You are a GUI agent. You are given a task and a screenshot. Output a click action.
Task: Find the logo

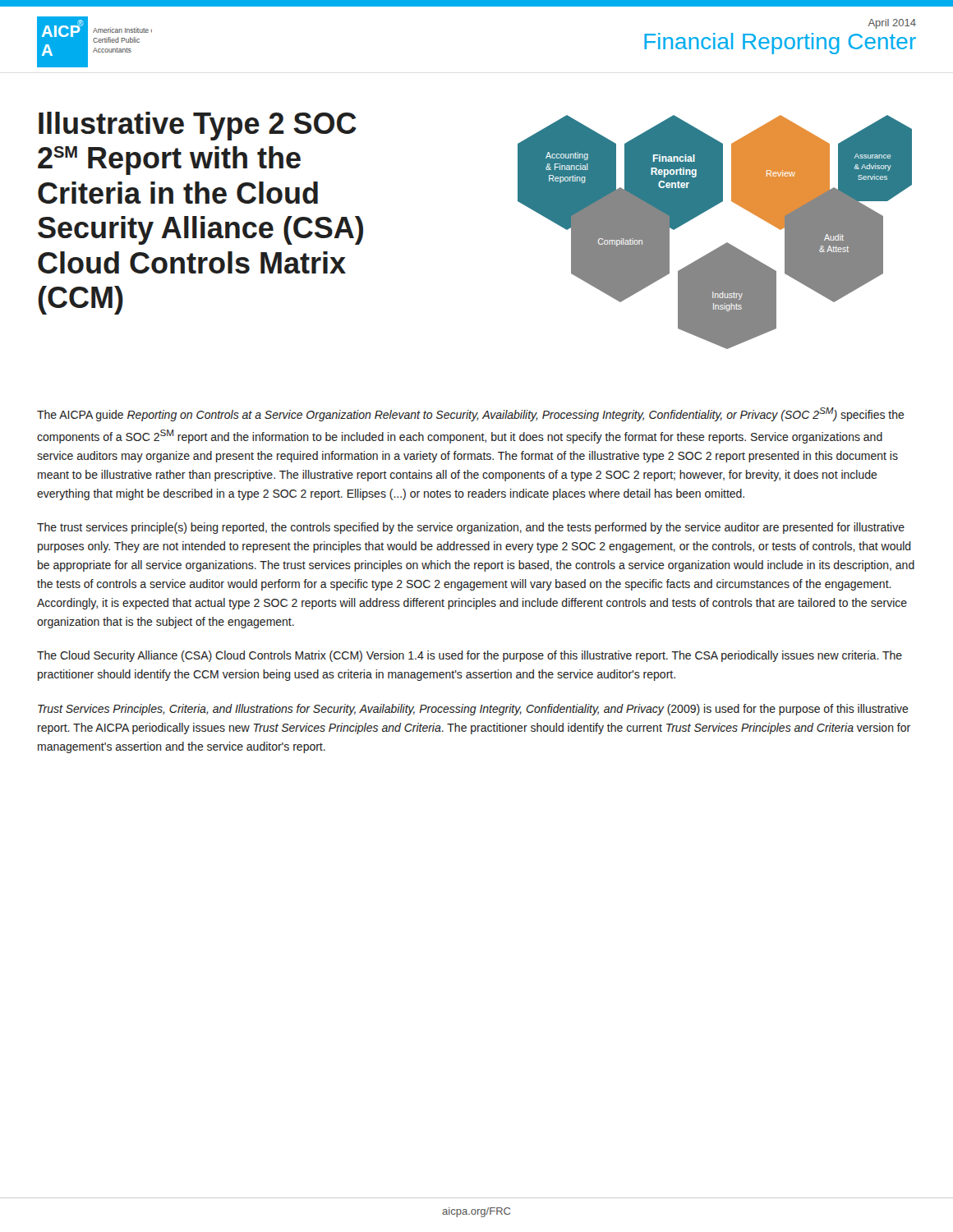[94, 44]
